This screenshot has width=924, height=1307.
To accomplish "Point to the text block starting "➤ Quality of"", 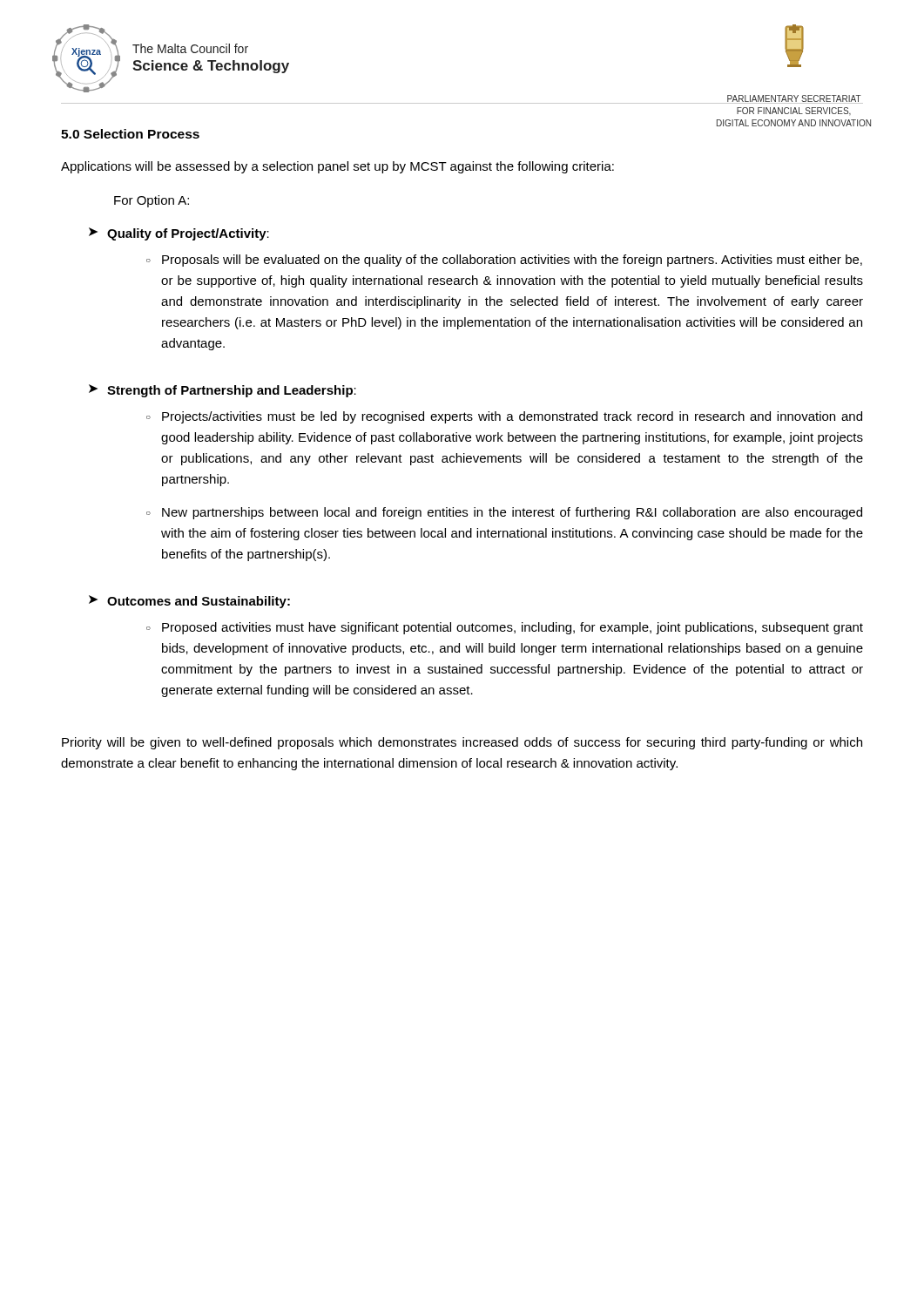I will [x=475, y=295].
